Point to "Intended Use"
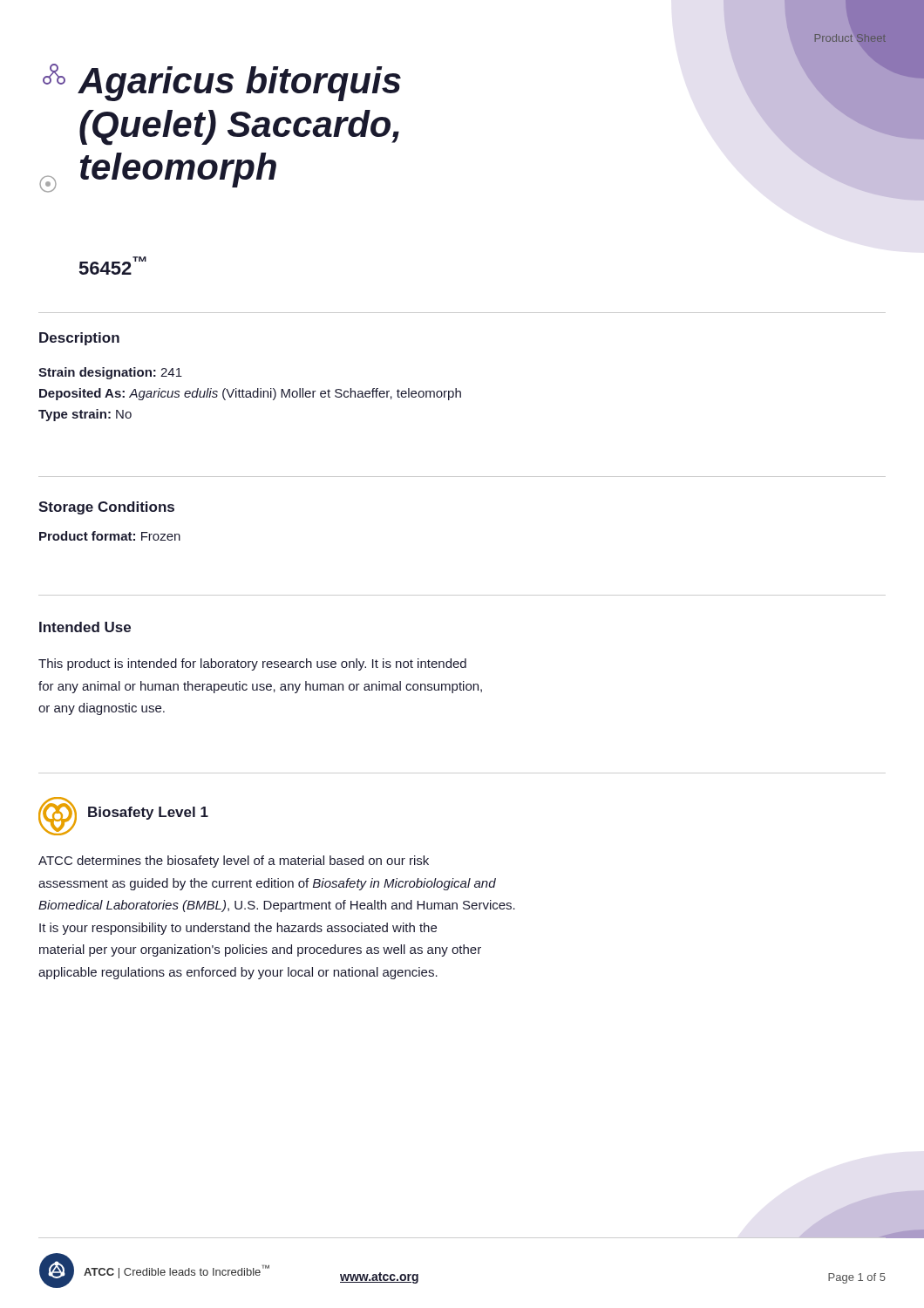The height and width of the screenshot is (1308, 924). [x=85, y=627]
